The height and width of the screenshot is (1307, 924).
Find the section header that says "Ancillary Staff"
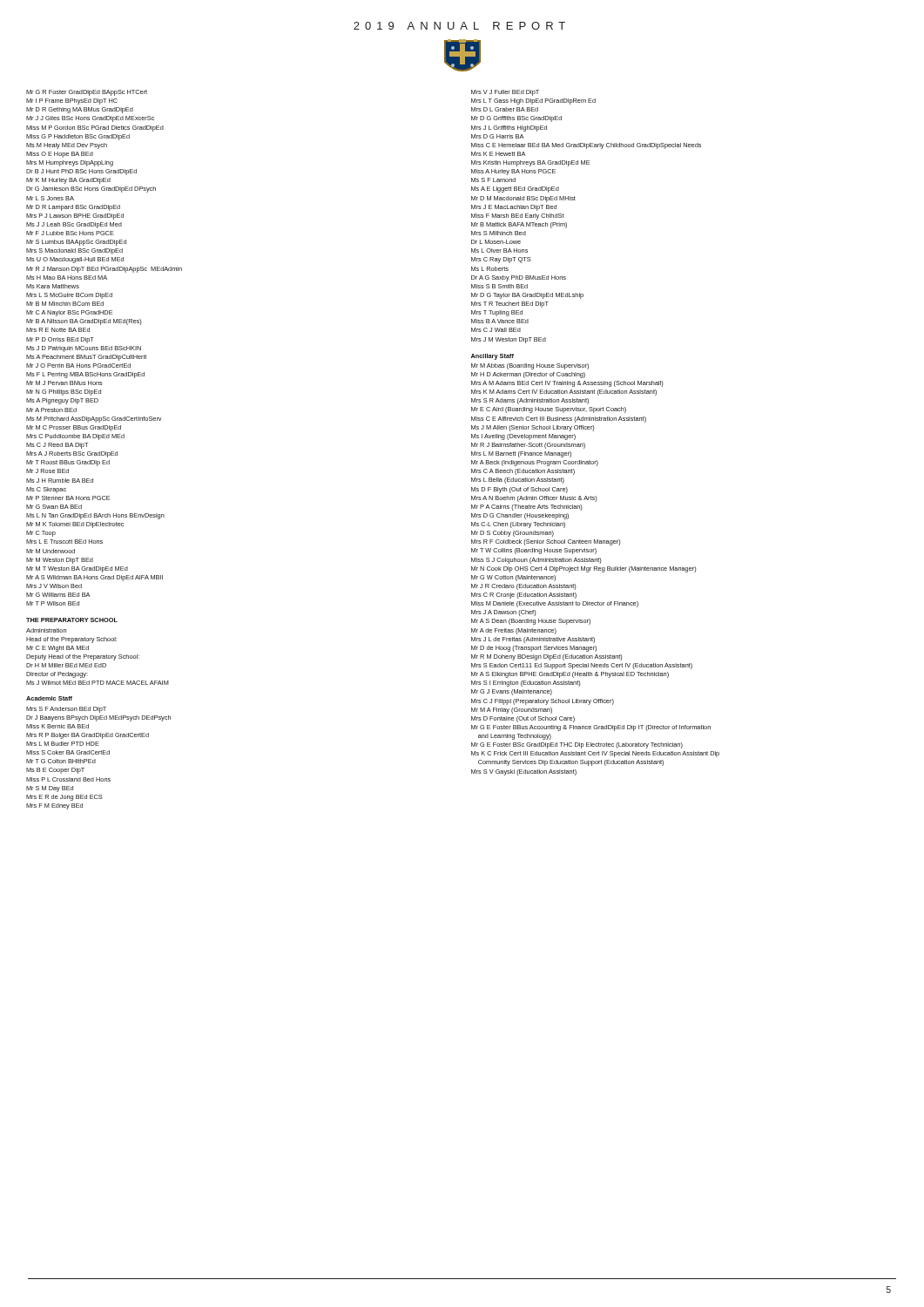[x=492, y=356]
